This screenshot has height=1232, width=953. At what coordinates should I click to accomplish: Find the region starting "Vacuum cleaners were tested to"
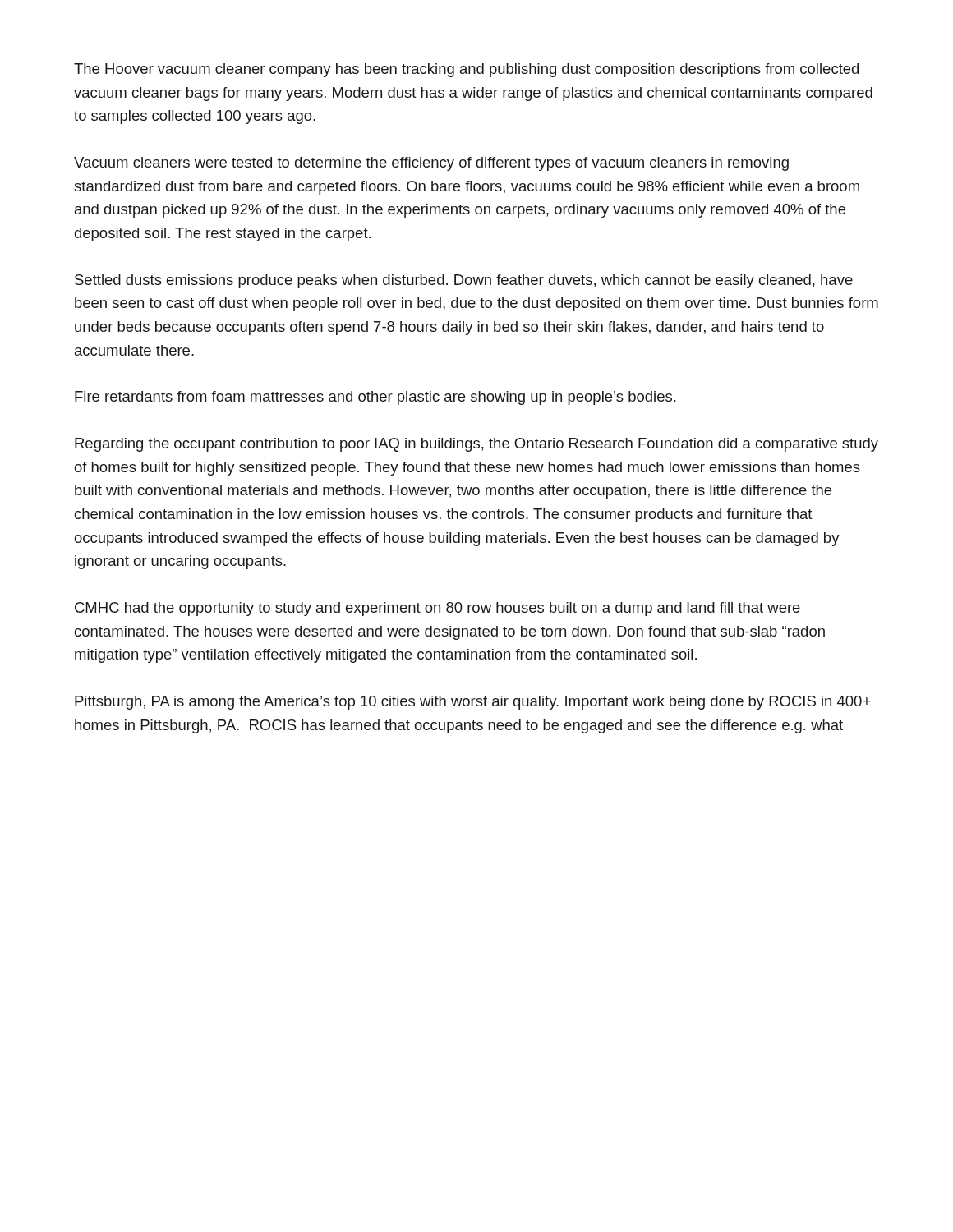click(467, 198)
